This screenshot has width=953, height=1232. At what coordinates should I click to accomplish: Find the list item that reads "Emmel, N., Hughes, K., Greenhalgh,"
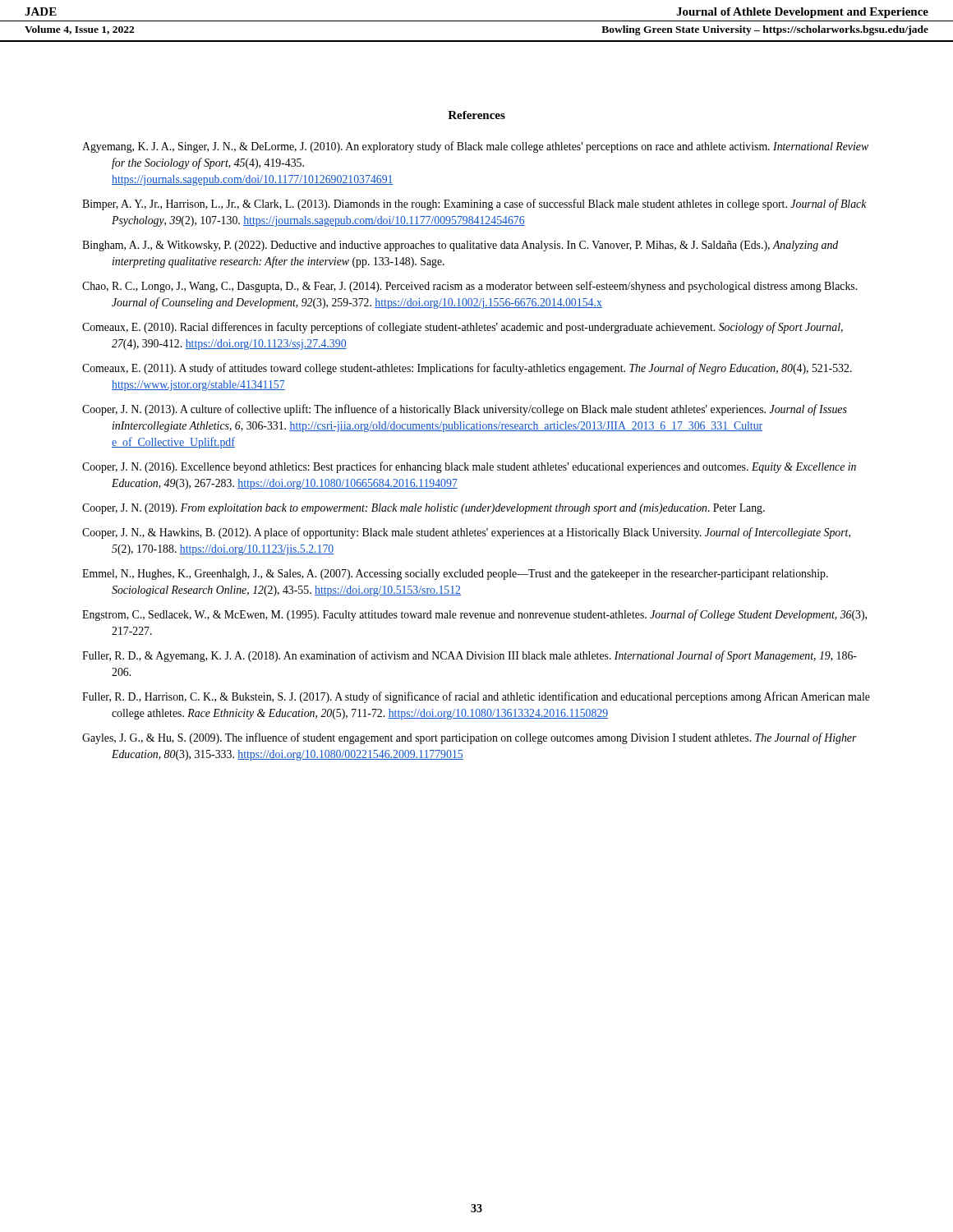(x=455, y=582)
